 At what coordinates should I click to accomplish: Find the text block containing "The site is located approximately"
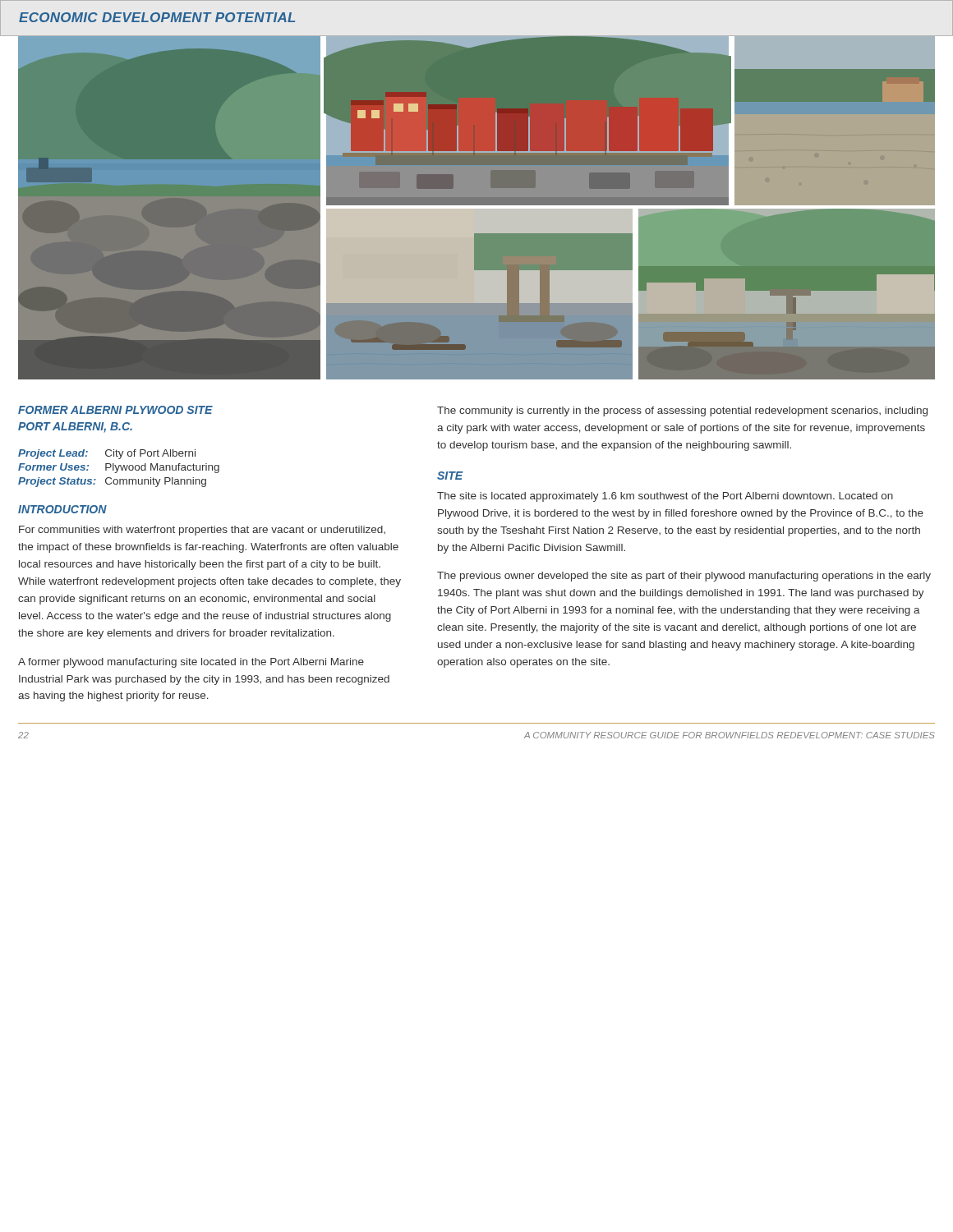686,522
